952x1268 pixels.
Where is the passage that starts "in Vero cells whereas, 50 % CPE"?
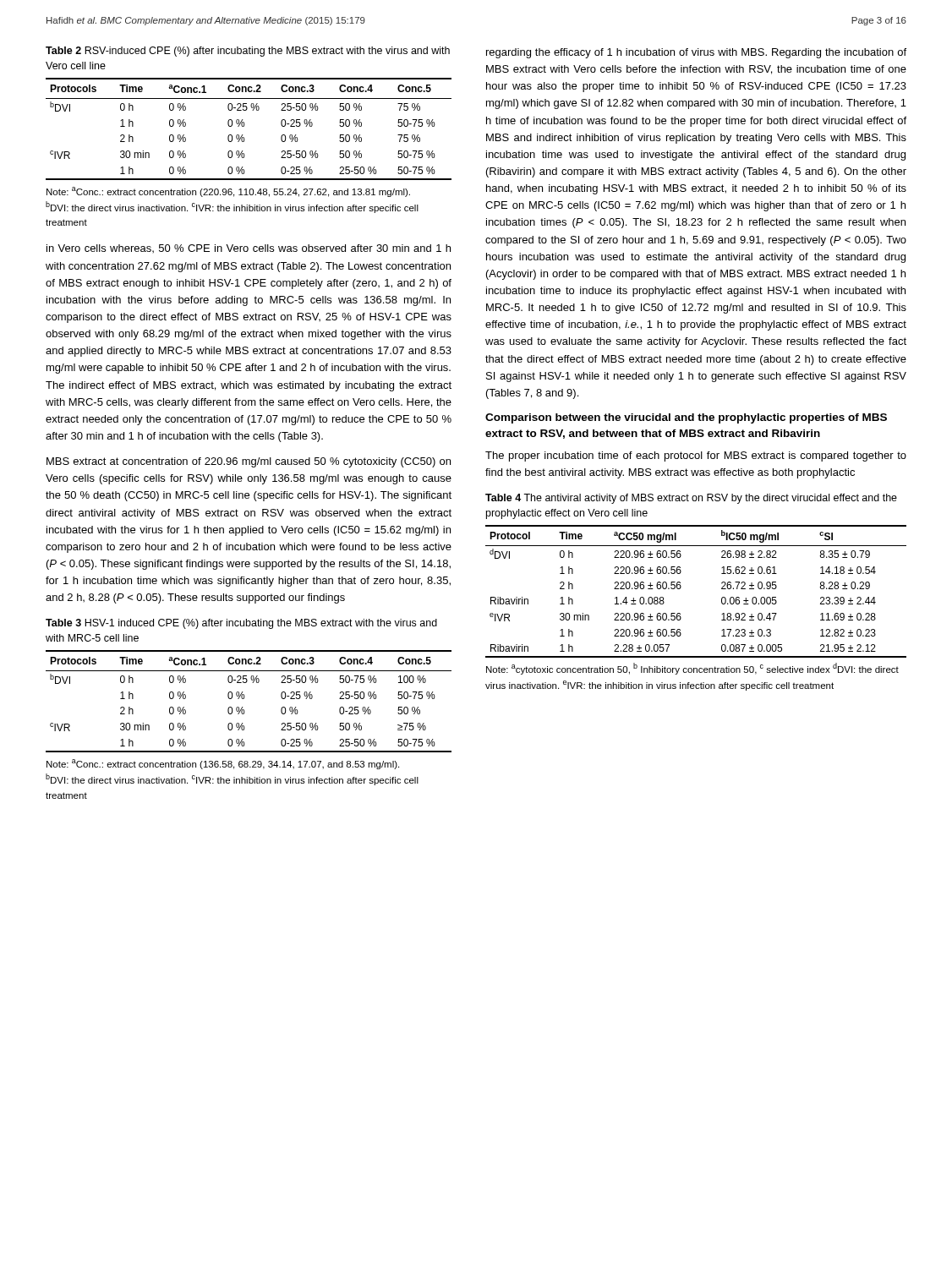(249, 342)
